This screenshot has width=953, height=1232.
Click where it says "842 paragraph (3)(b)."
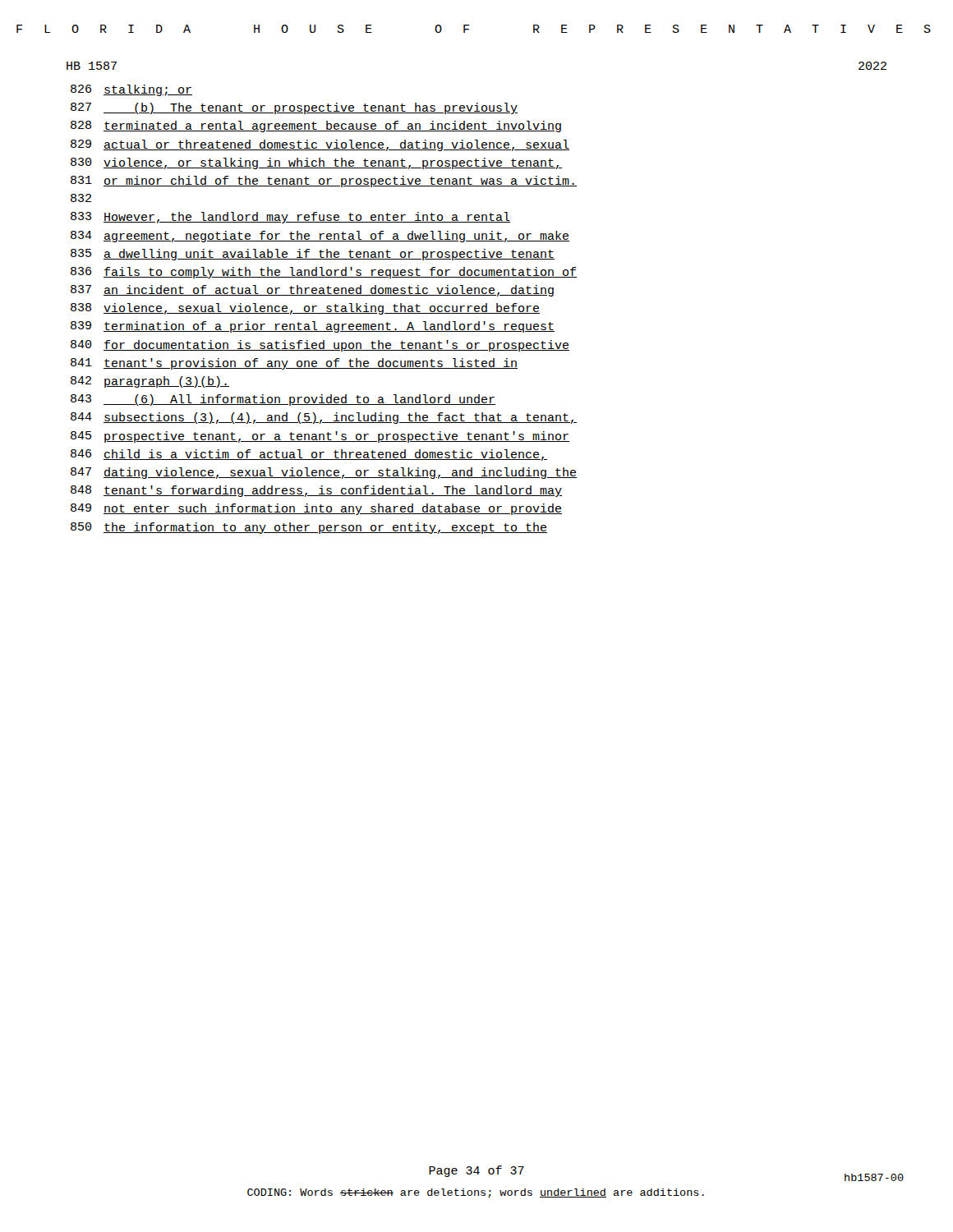pyautogui.click(x=476, y=383)
